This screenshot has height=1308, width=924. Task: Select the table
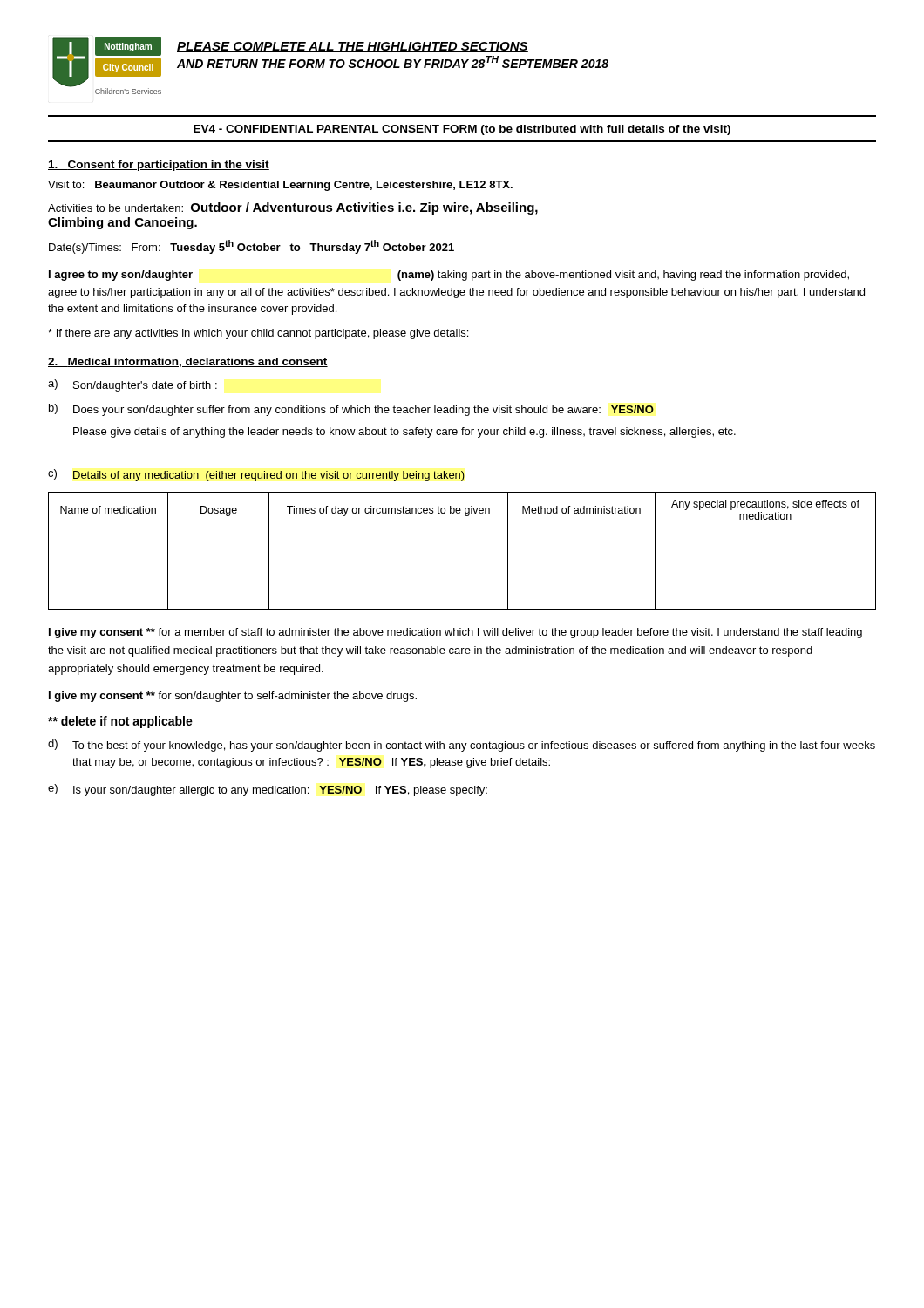coord(462,551)
